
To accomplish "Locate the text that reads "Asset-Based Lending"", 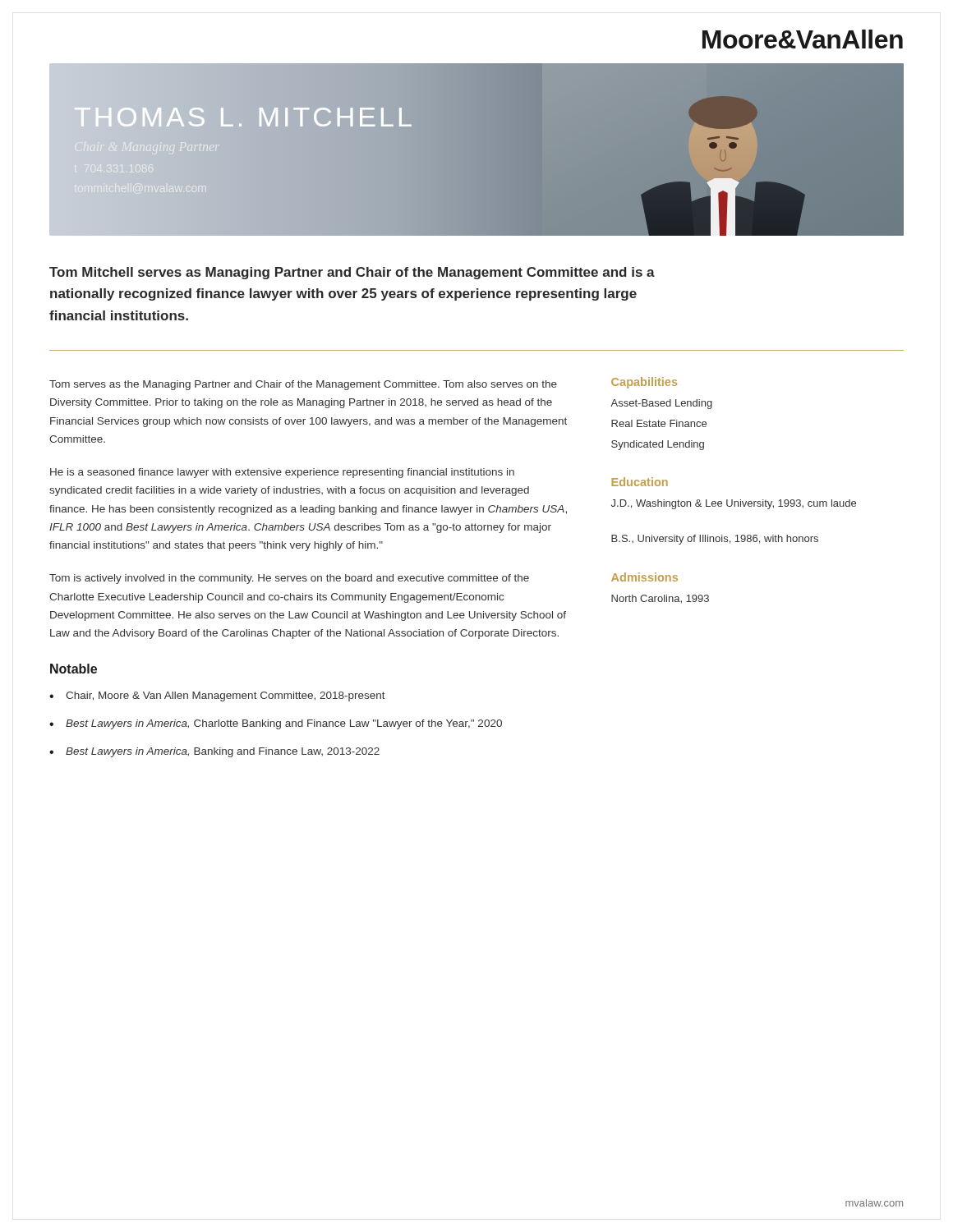I will [662, 403].
